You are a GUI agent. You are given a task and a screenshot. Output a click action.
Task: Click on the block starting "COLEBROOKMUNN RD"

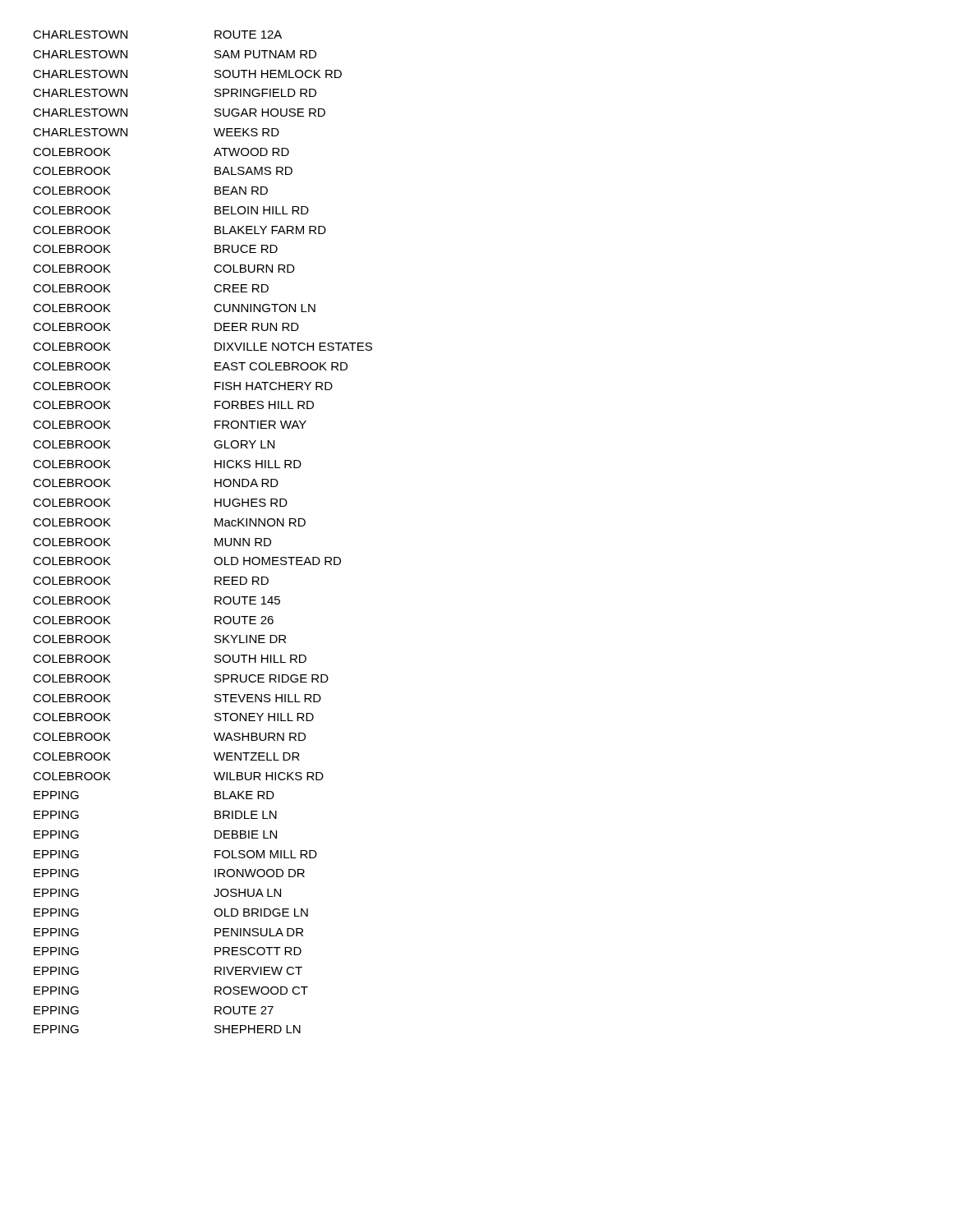[70, 542]
